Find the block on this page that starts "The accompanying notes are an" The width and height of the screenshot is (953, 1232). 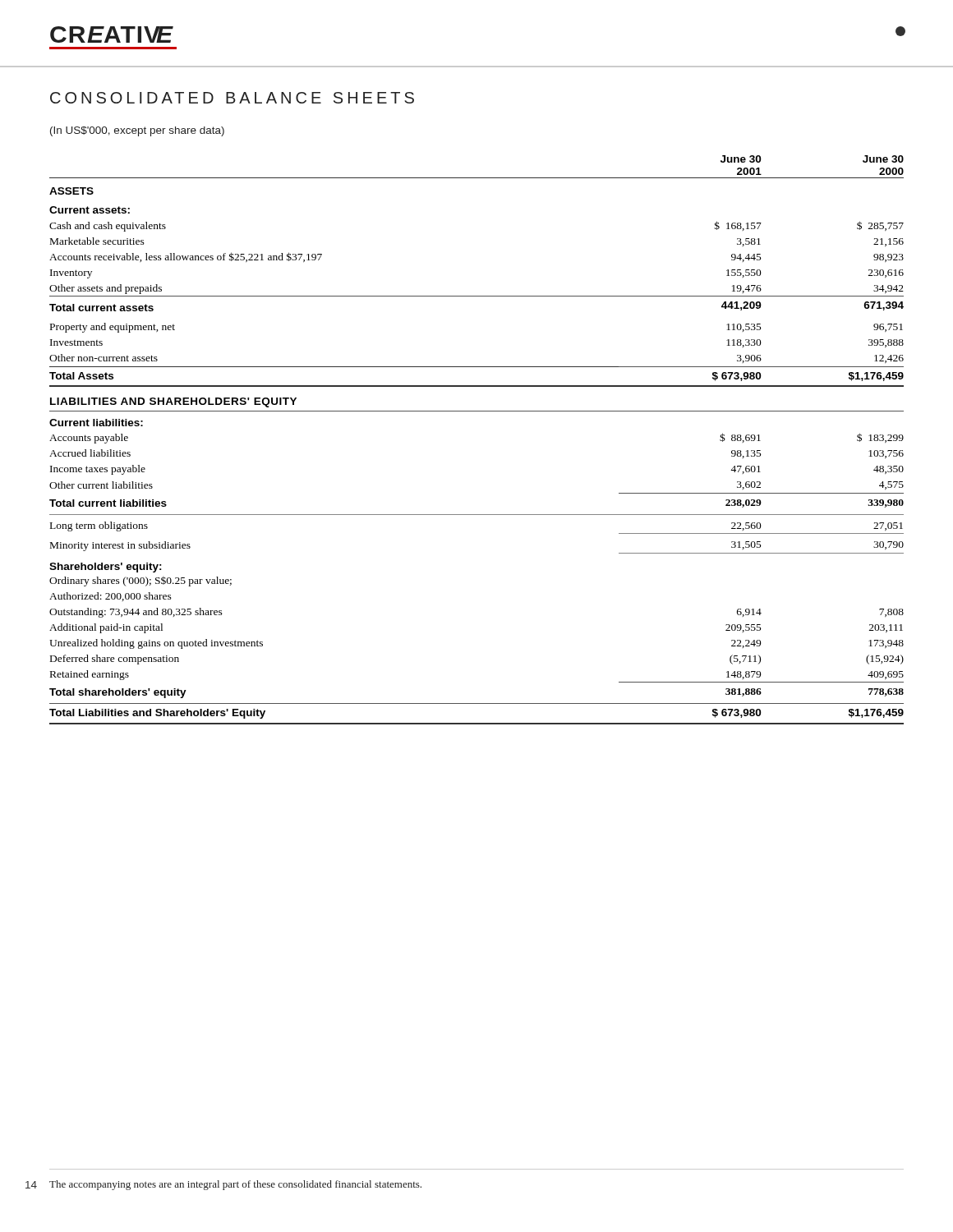pyautogui.click(x=236, y=1184)
